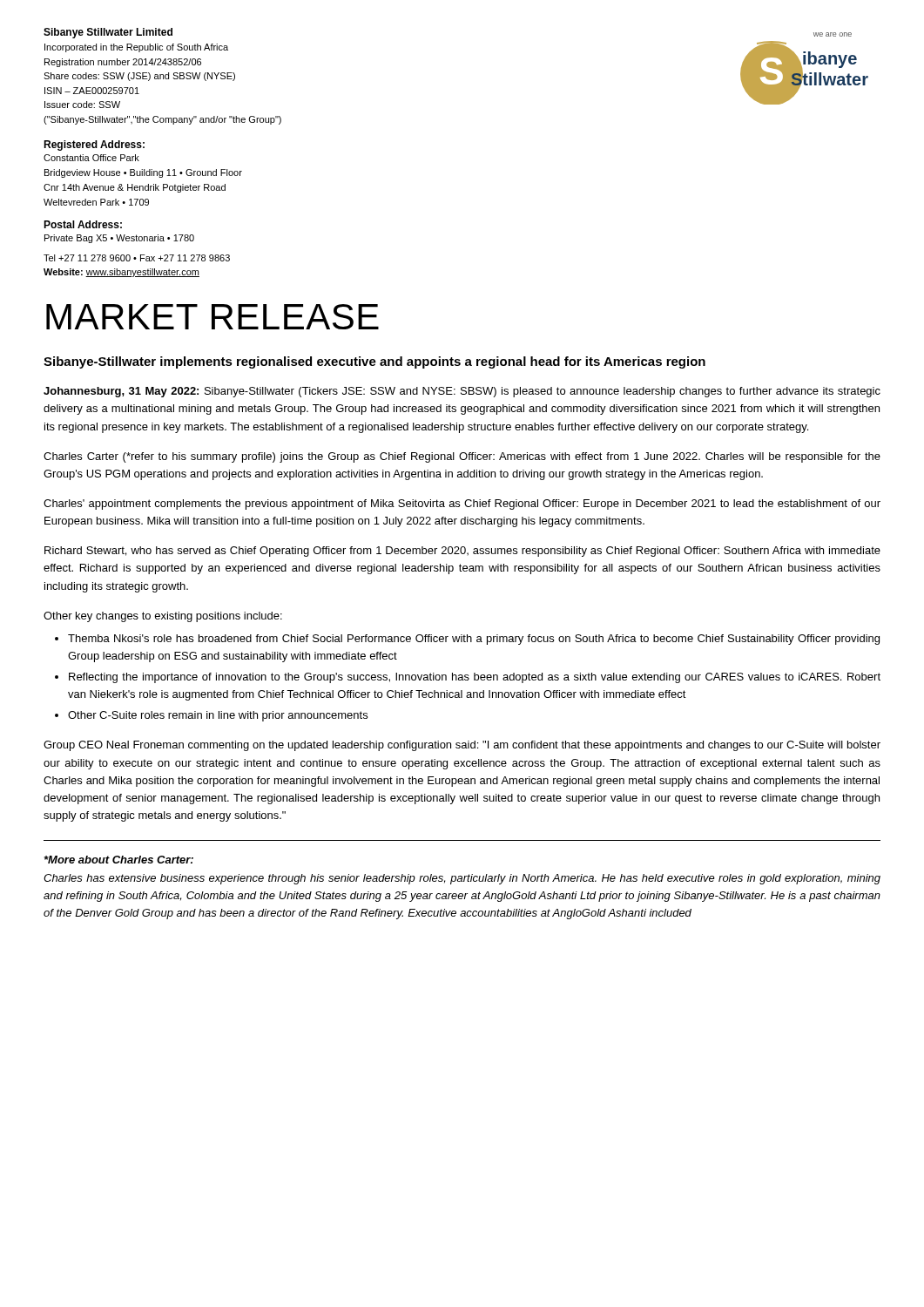Click on the text block that says "Group CEO Neal"
Screen dimensions: 1307x924
click(462, 780)
